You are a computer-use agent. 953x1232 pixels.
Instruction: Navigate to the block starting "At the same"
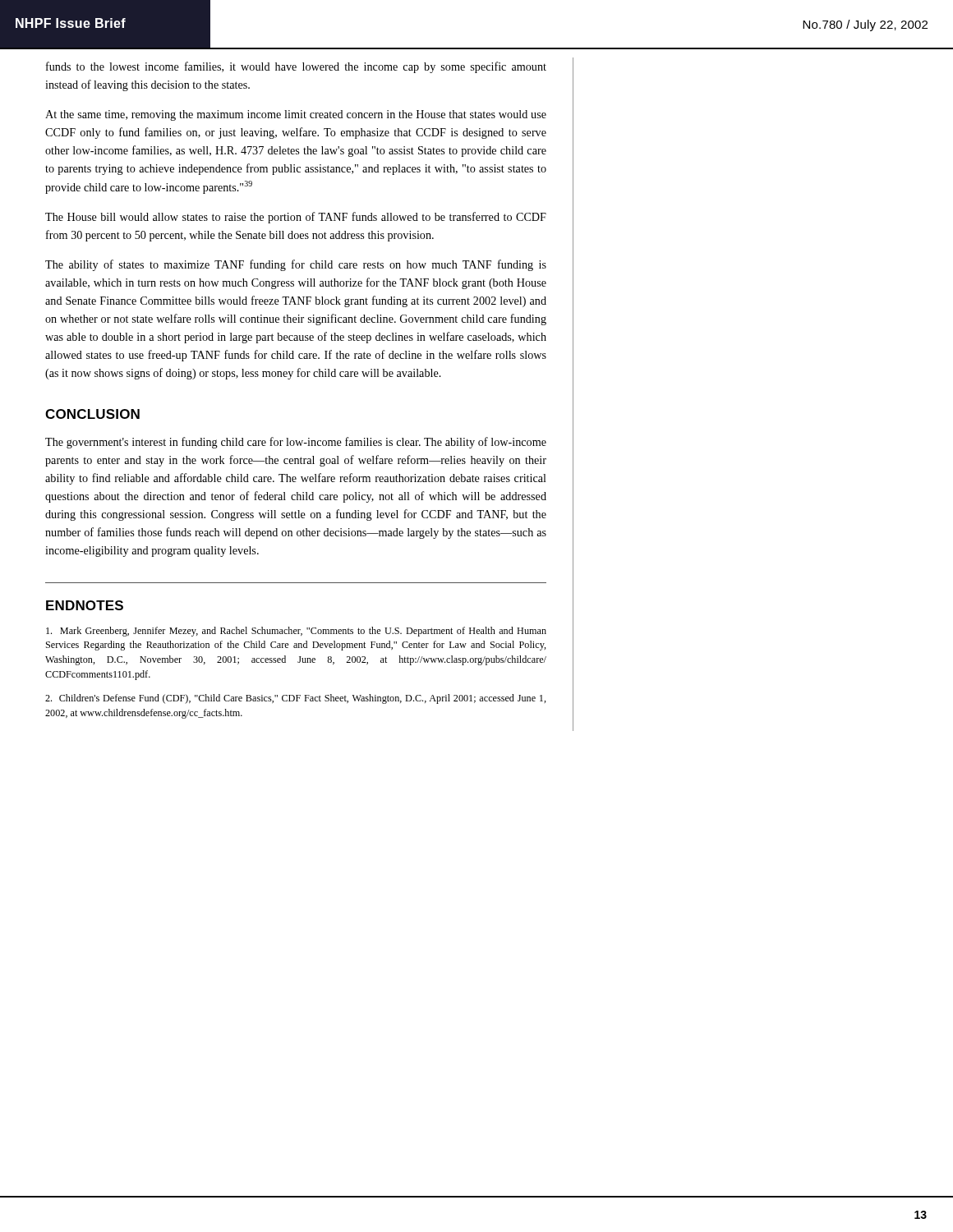[296, 151]
